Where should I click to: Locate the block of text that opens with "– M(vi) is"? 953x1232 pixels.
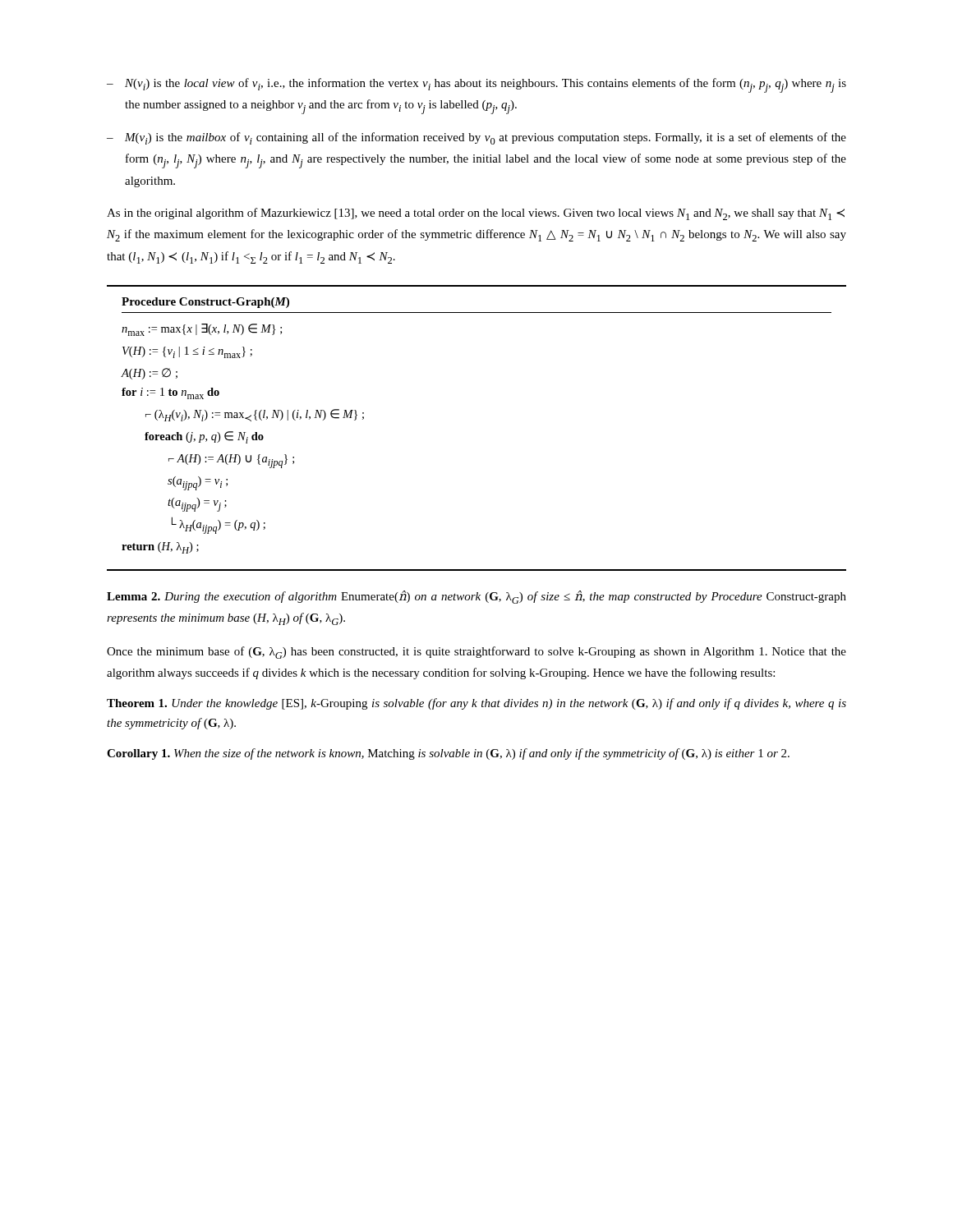point(476,159)
